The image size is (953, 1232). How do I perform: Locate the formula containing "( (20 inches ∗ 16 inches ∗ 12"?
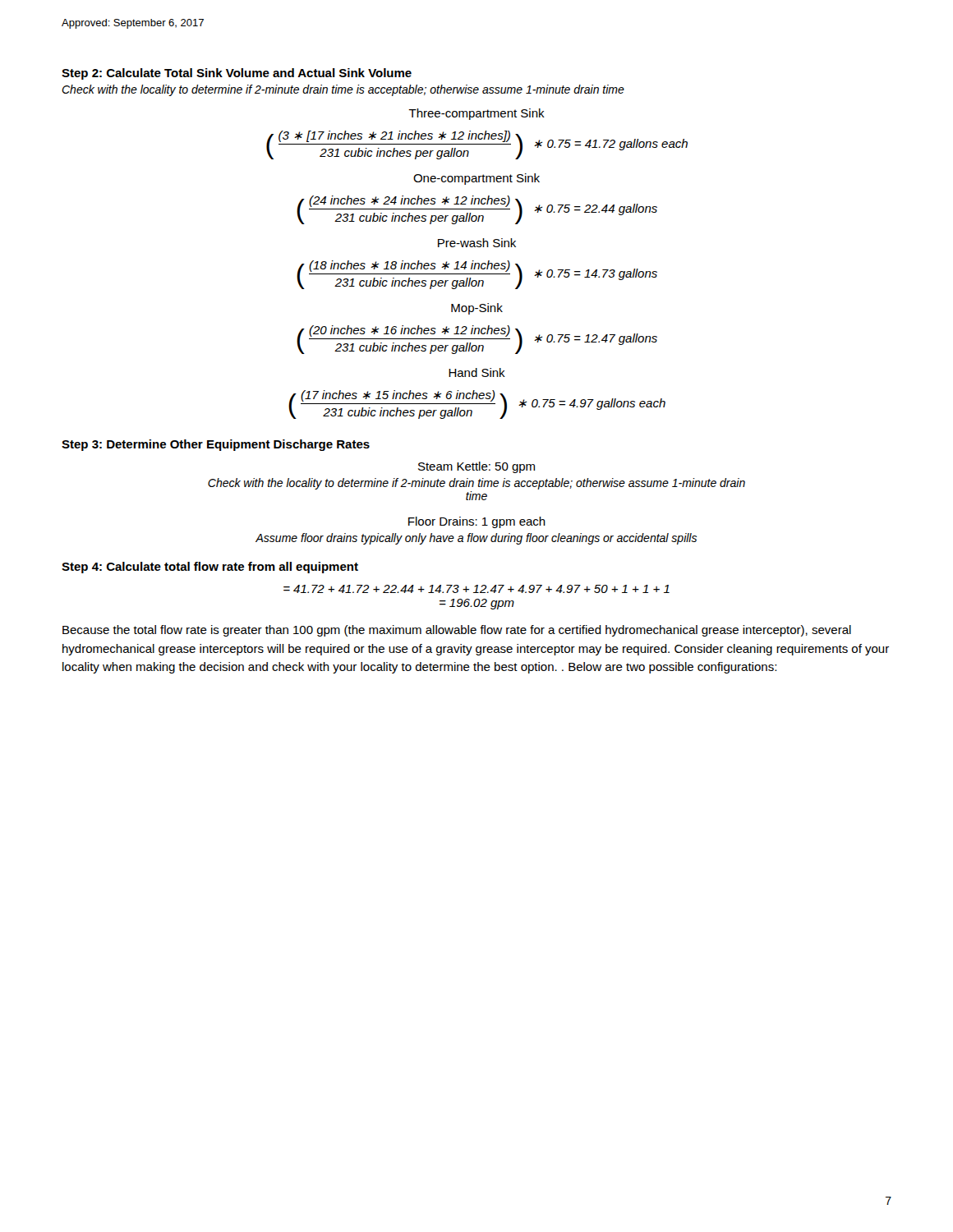tap(476, 338)
